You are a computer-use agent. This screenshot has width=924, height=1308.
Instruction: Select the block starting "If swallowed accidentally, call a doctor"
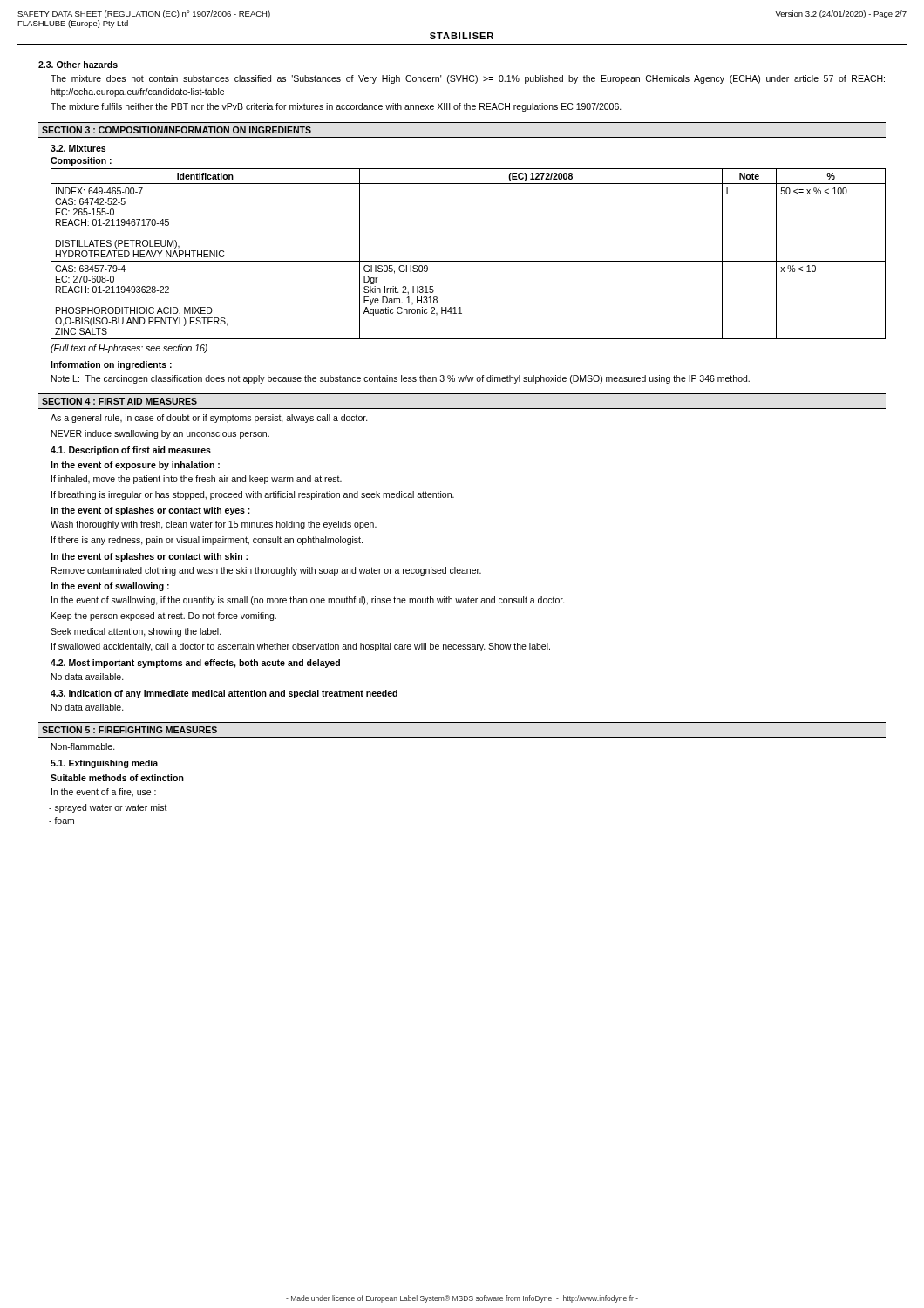[x=301, y=646]
